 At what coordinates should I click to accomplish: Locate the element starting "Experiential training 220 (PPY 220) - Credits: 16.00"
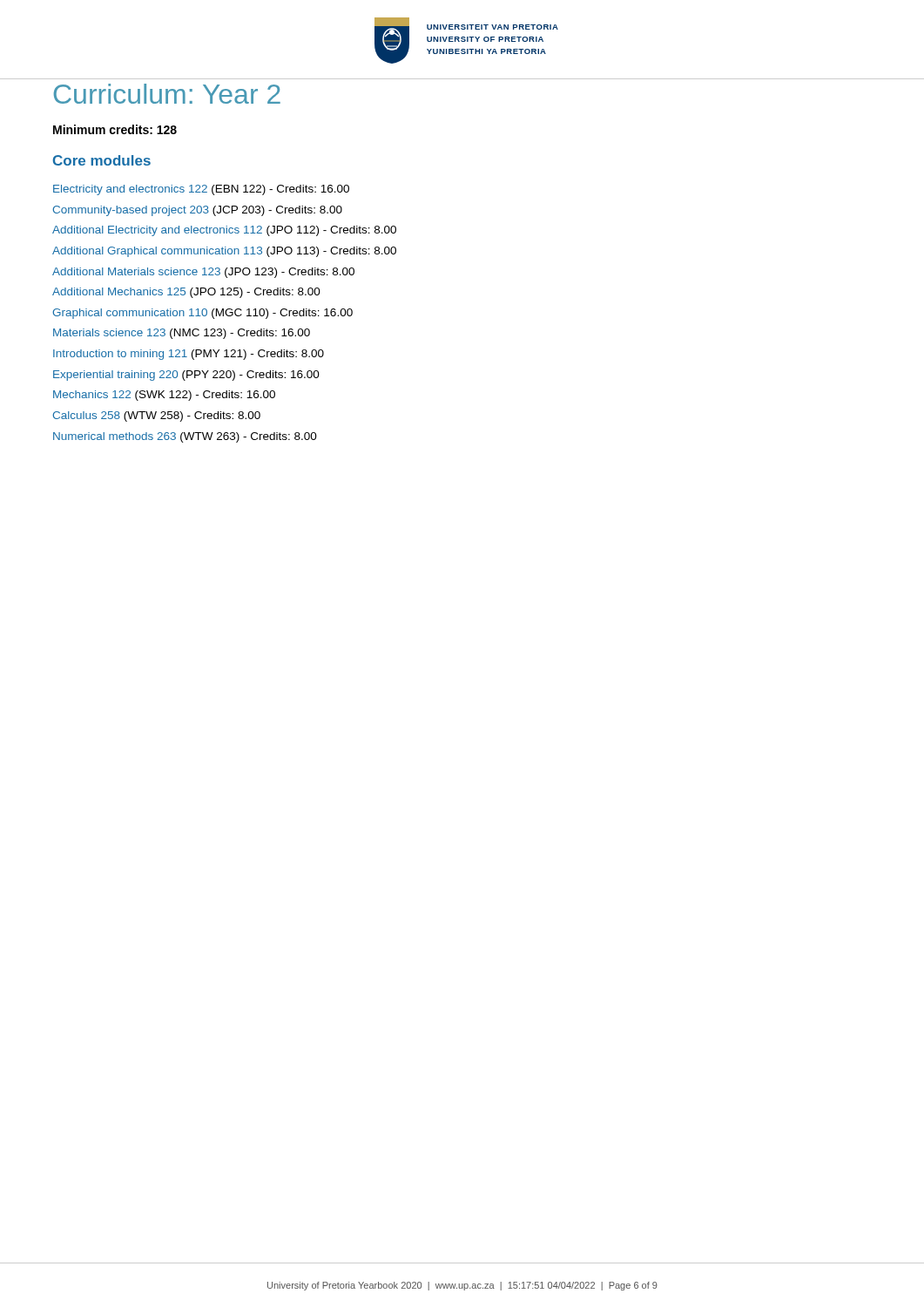pyautogui.click(x=186, y=376)
